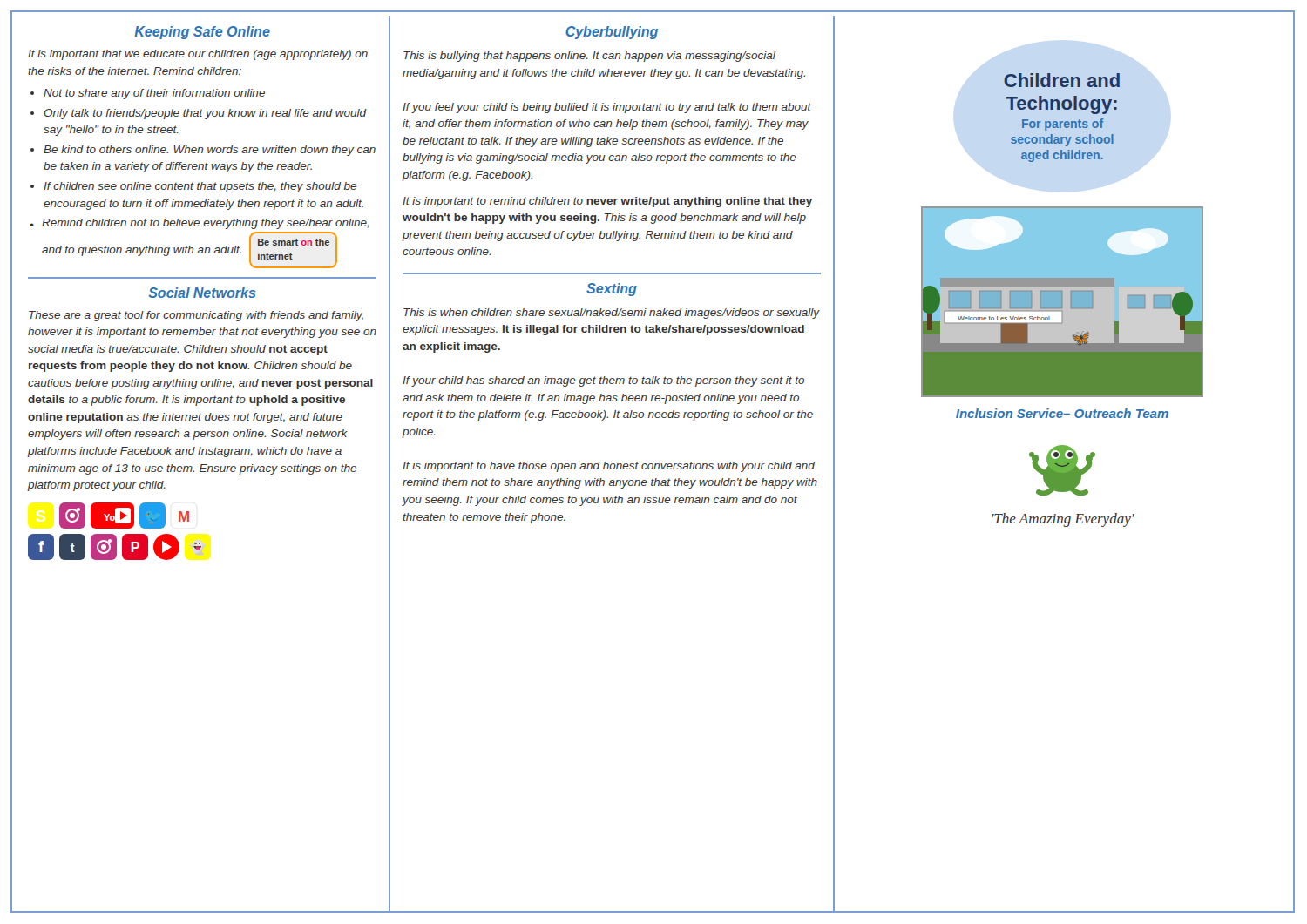Viewport: 1307px width, 924px height.
Task: Find "Keeping Safe Online" on this page
Action: tap(202, 32)
